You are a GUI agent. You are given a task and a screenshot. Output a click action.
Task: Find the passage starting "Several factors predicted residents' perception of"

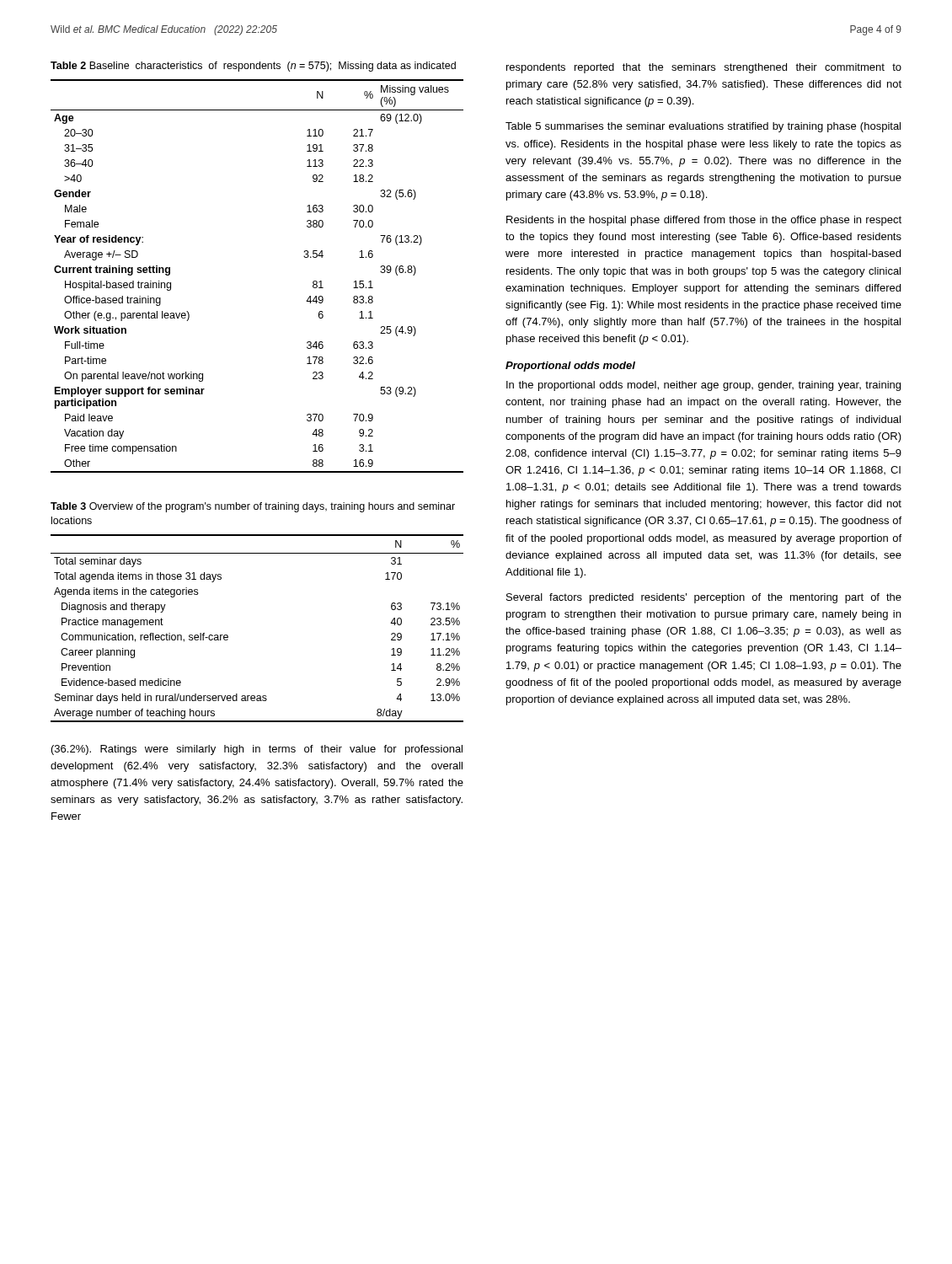(x=703, y=648)
